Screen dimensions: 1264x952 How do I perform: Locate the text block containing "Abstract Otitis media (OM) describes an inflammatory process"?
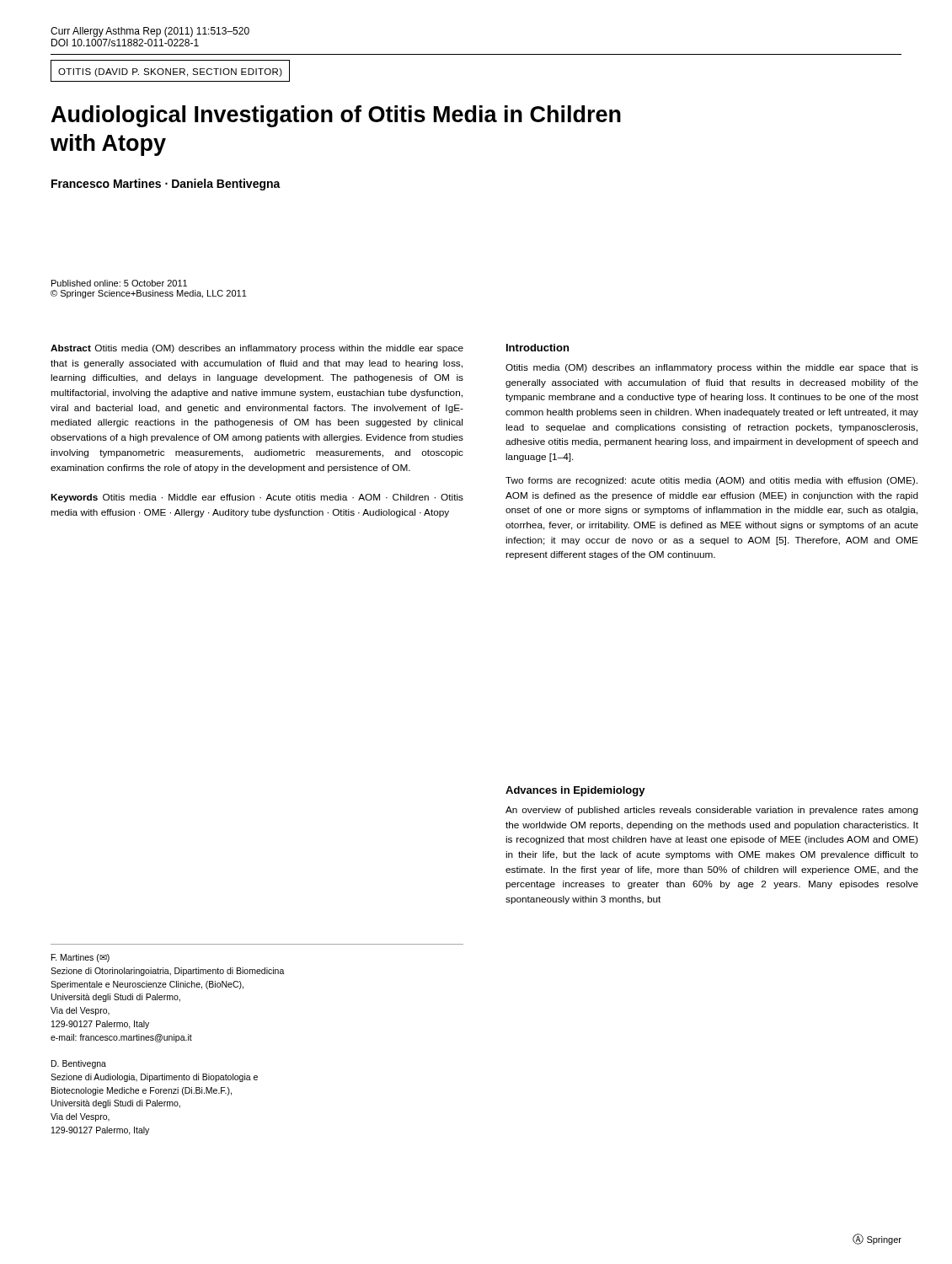pos(257,408)
